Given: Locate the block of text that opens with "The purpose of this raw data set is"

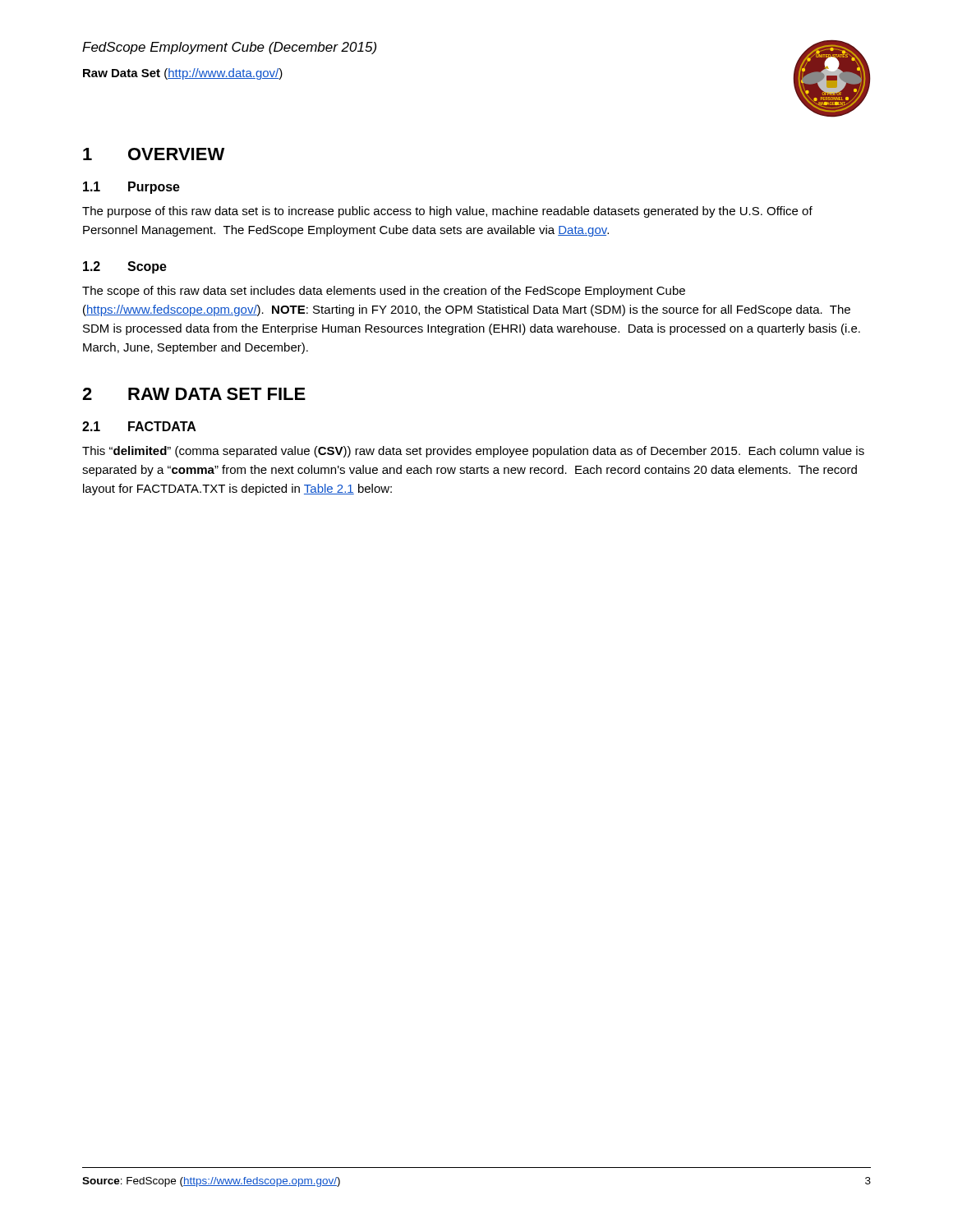Looking at the screenshot, I should [x=447, y=220].
